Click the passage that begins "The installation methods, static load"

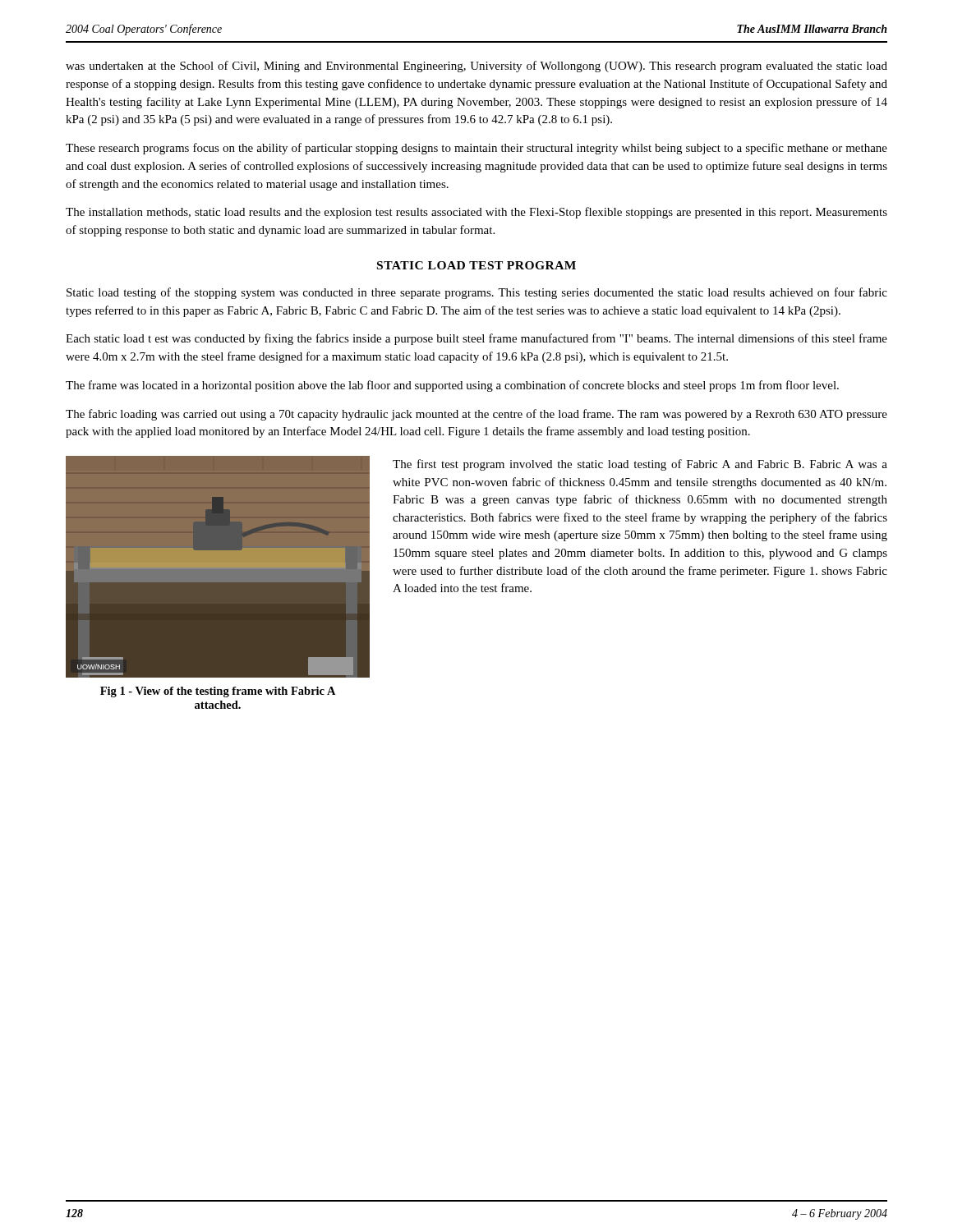[476, 221]
